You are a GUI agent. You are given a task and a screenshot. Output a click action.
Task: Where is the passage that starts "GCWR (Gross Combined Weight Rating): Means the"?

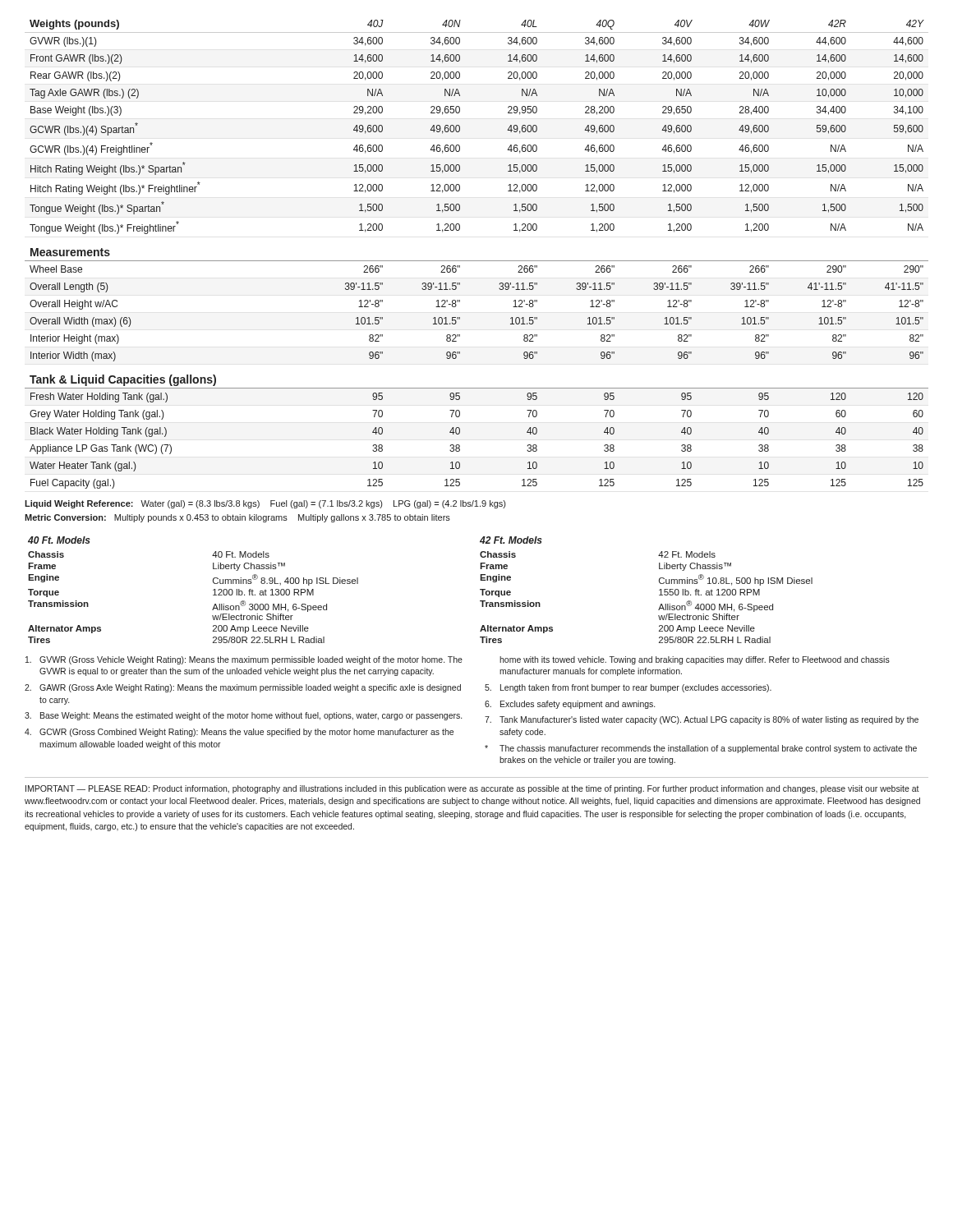click(246, 738)
